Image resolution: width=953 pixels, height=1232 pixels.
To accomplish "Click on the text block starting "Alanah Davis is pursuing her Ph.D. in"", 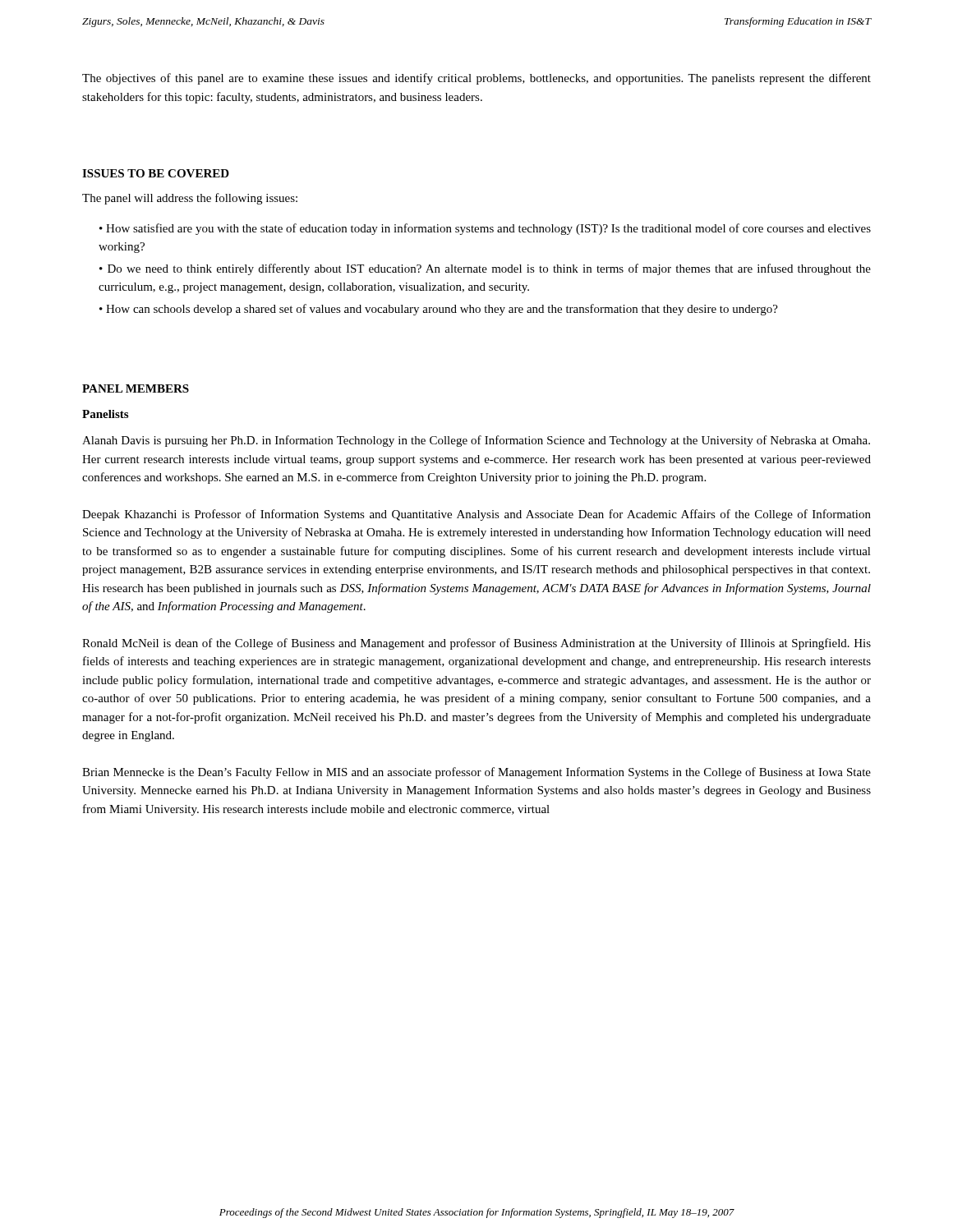I will point(476,459).
